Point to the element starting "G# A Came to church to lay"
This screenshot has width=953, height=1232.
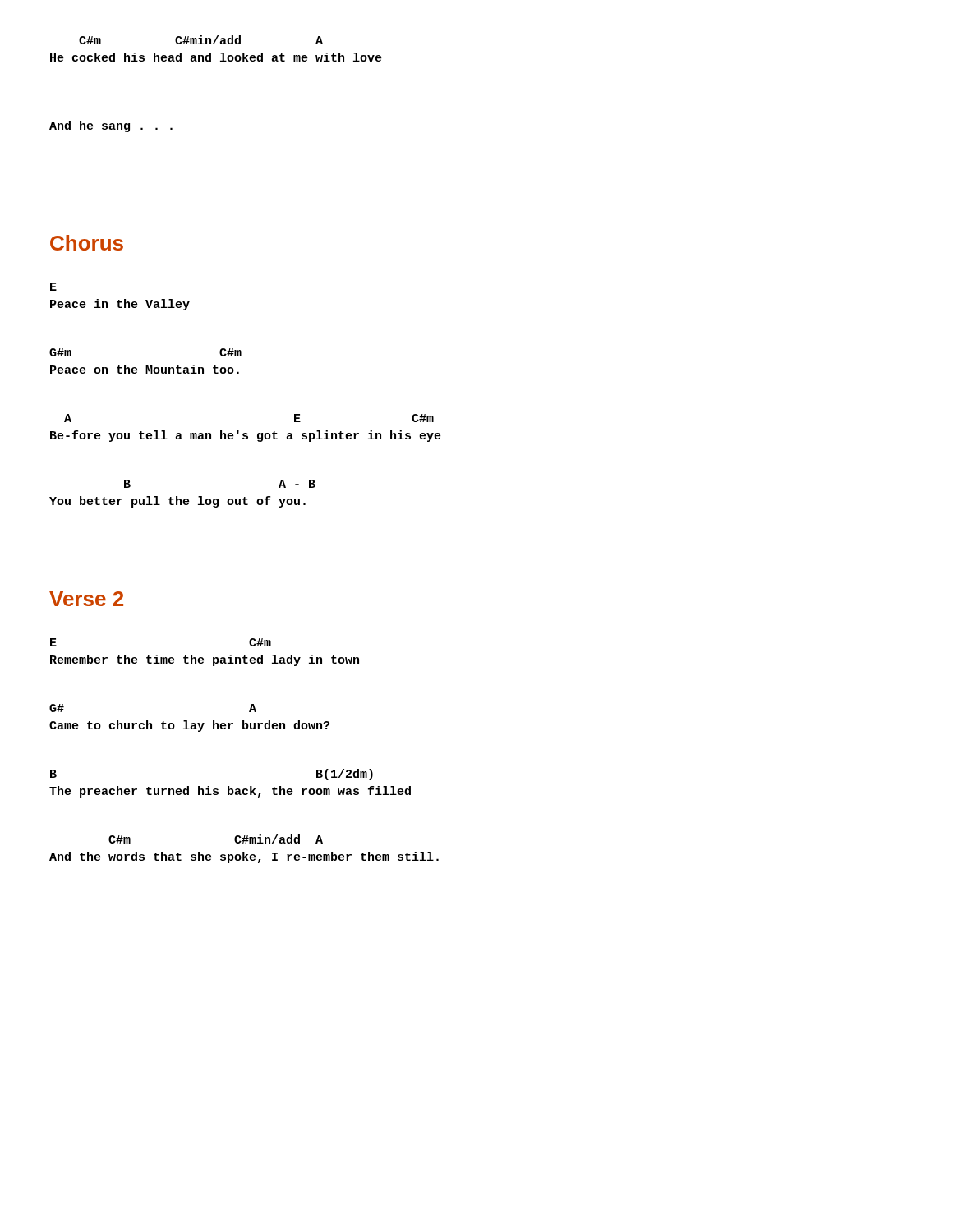pyautogui.click(x=189, y=718)
